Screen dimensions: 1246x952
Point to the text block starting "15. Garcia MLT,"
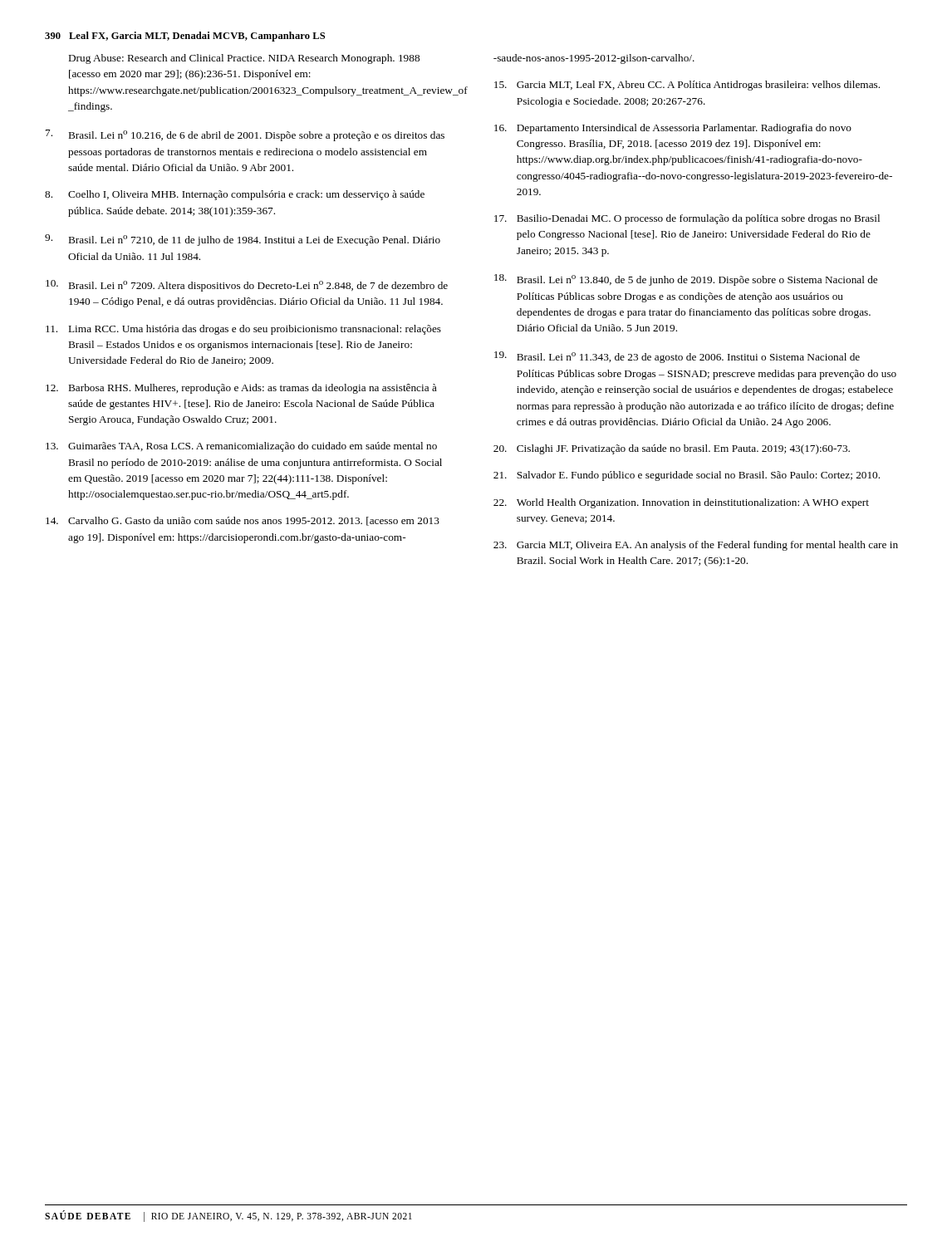click(x=696, y=93)
